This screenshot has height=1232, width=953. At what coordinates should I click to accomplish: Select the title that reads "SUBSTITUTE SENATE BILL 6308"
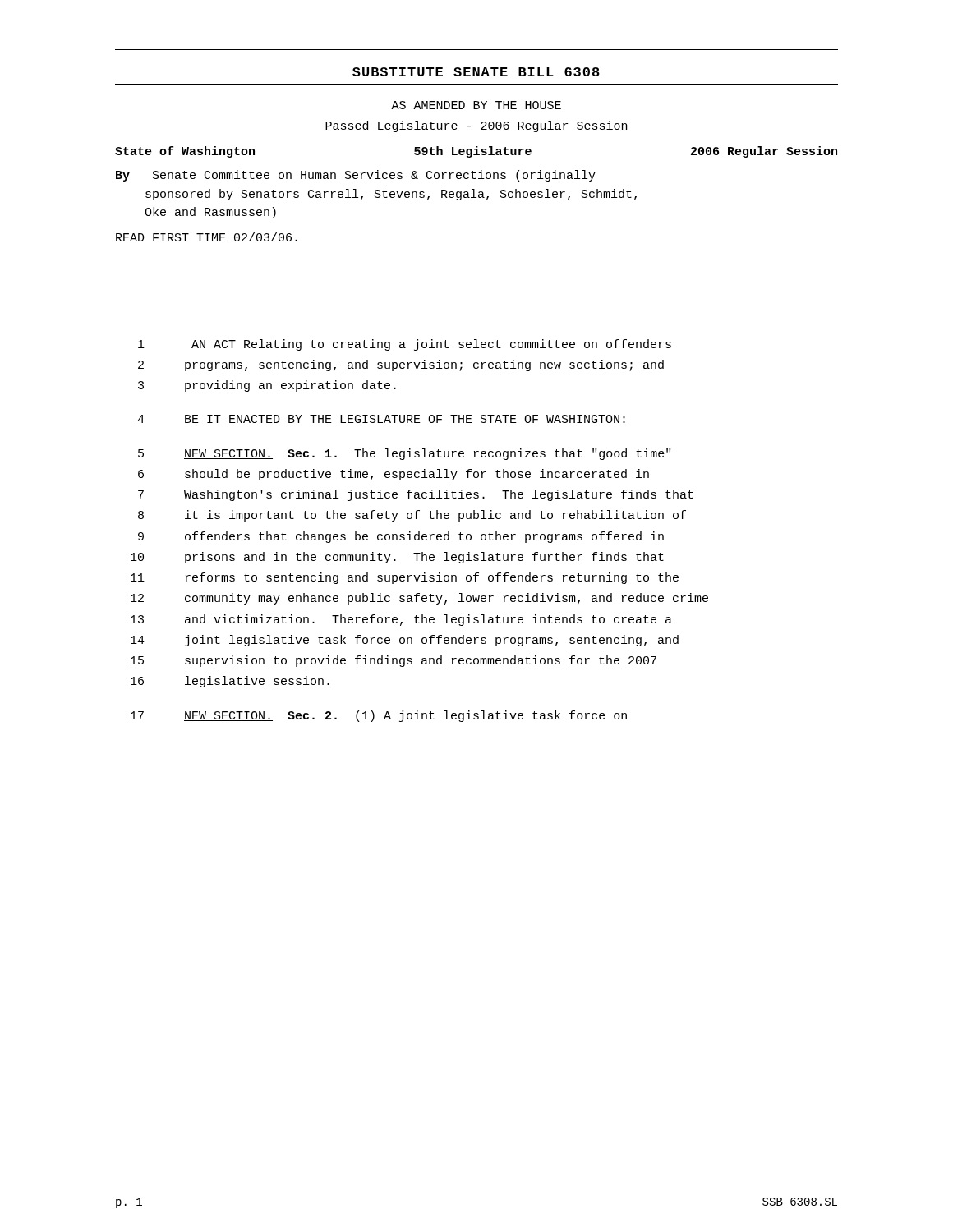(476, 73)
